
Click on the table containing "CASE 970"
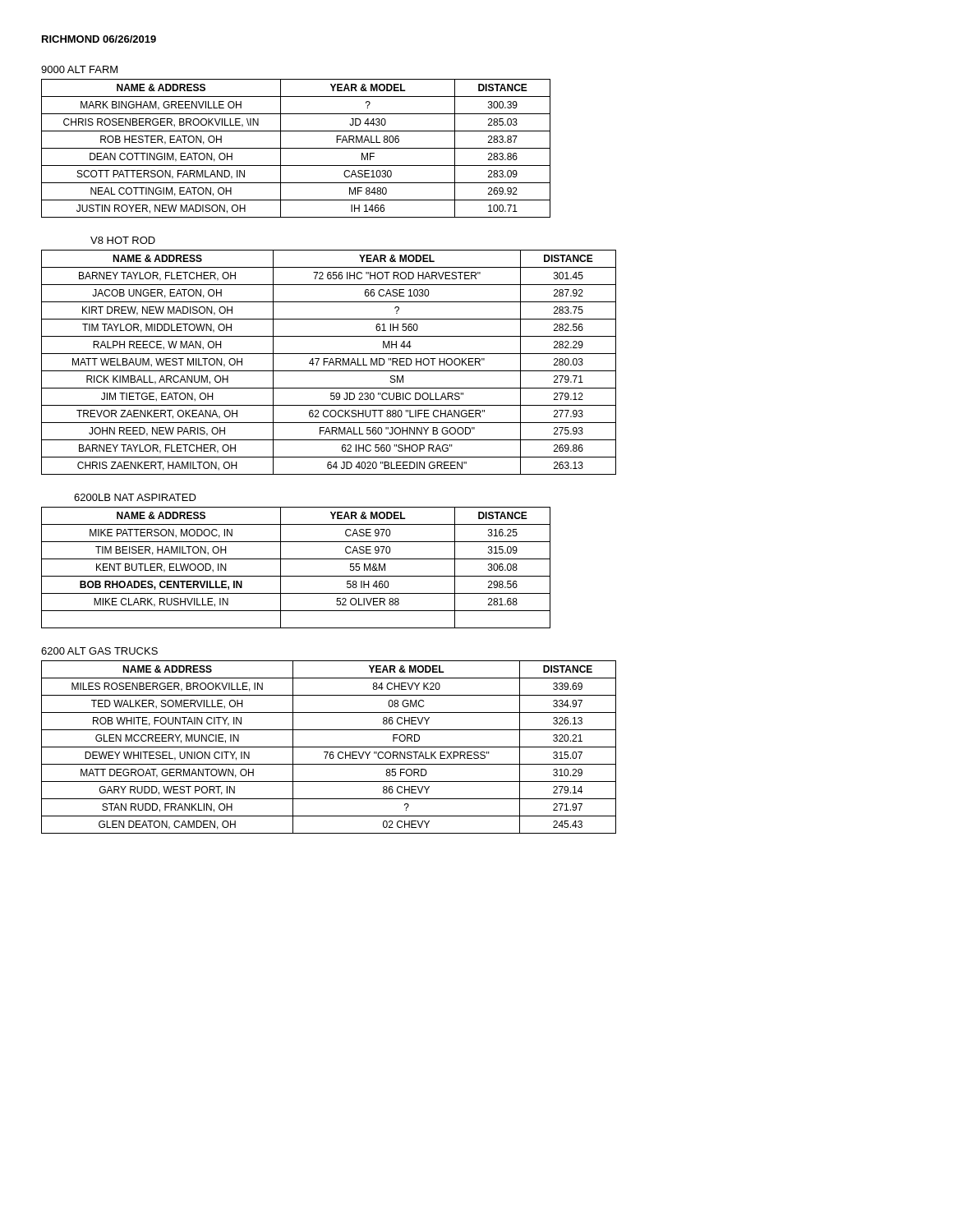pos(476,568)
